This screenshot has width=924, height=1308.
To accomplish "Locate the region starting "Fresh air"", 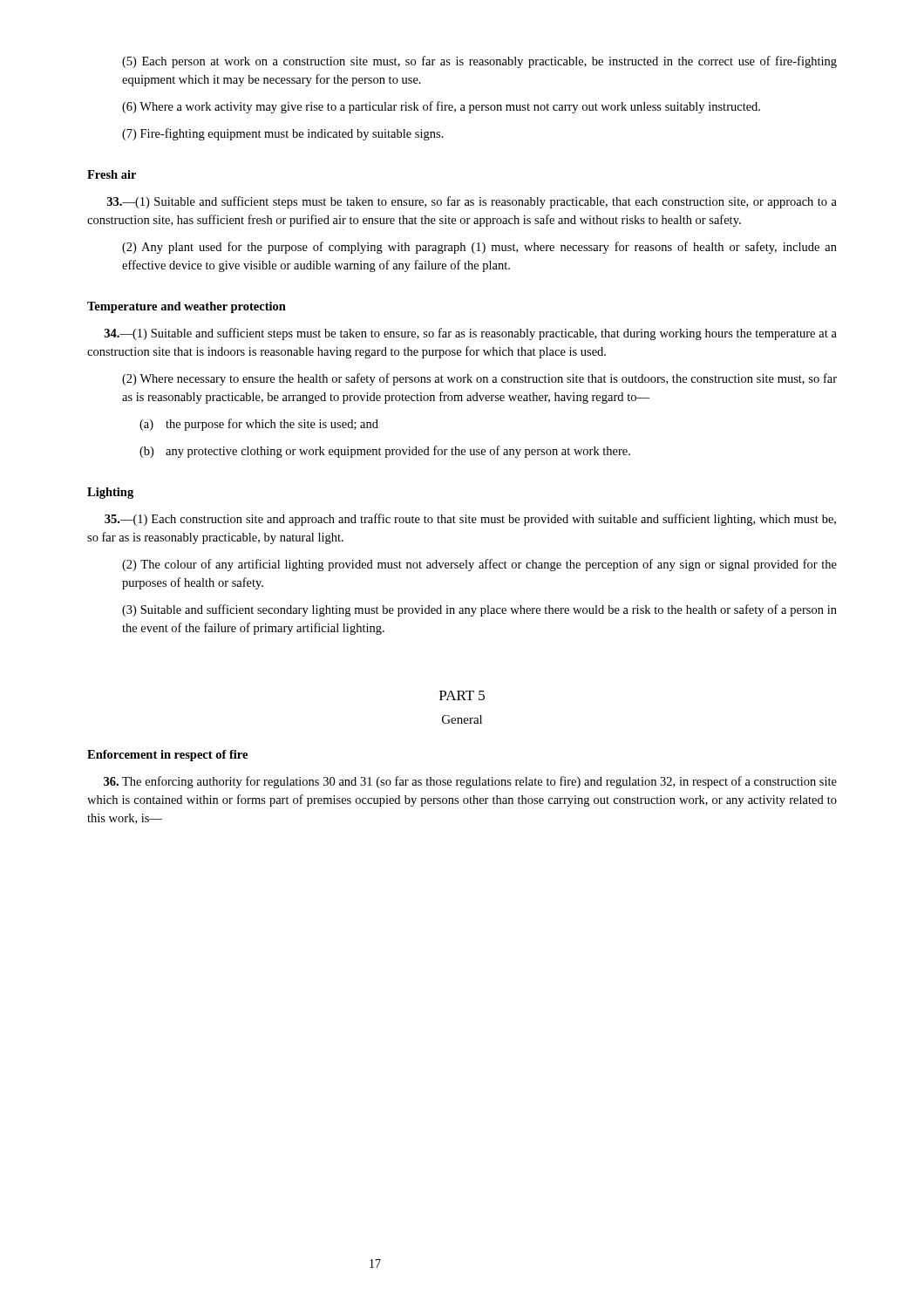I will click(112, 174).
